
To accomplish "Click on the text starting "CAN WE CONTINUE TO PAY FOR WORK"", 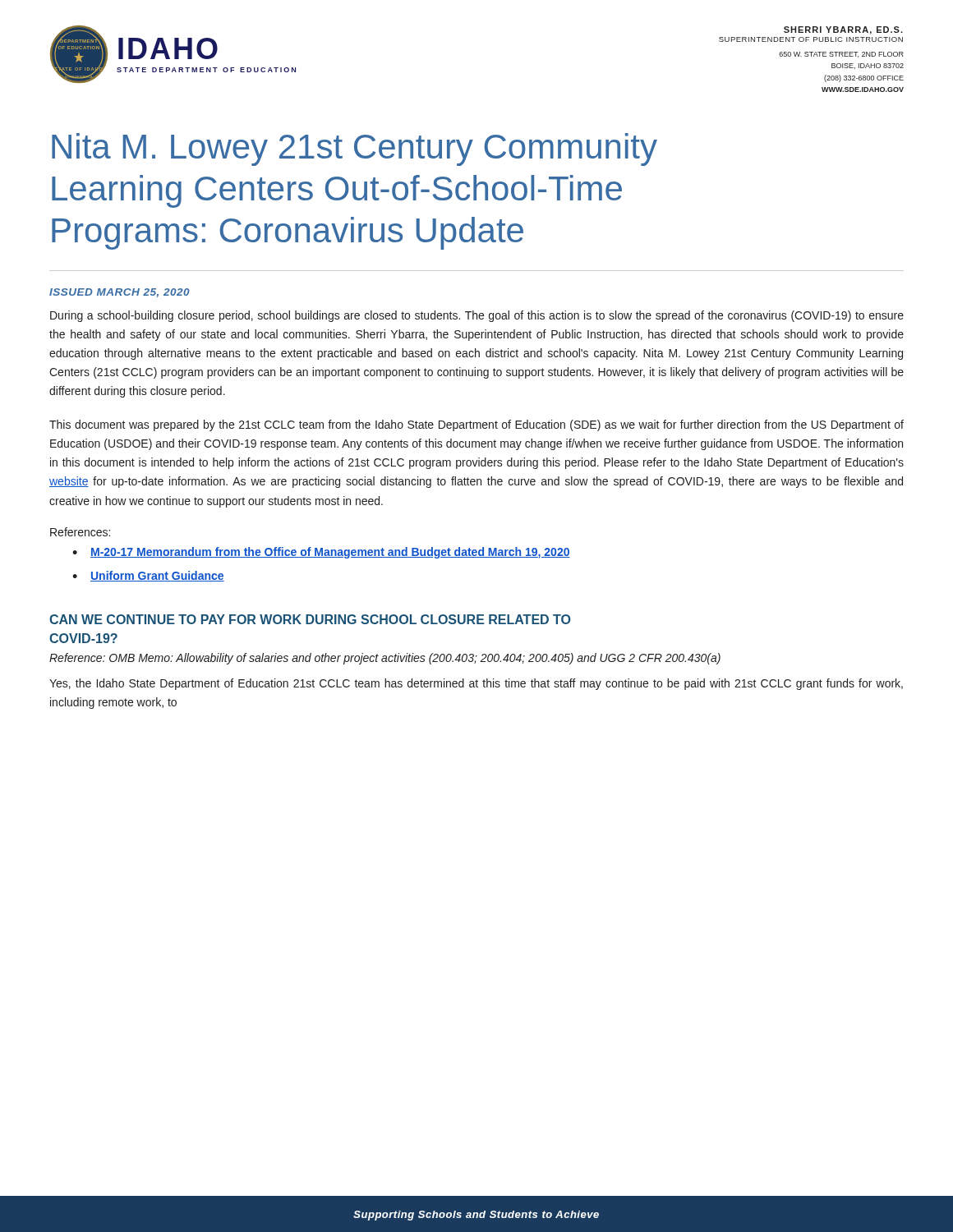I will coord(310,629).
